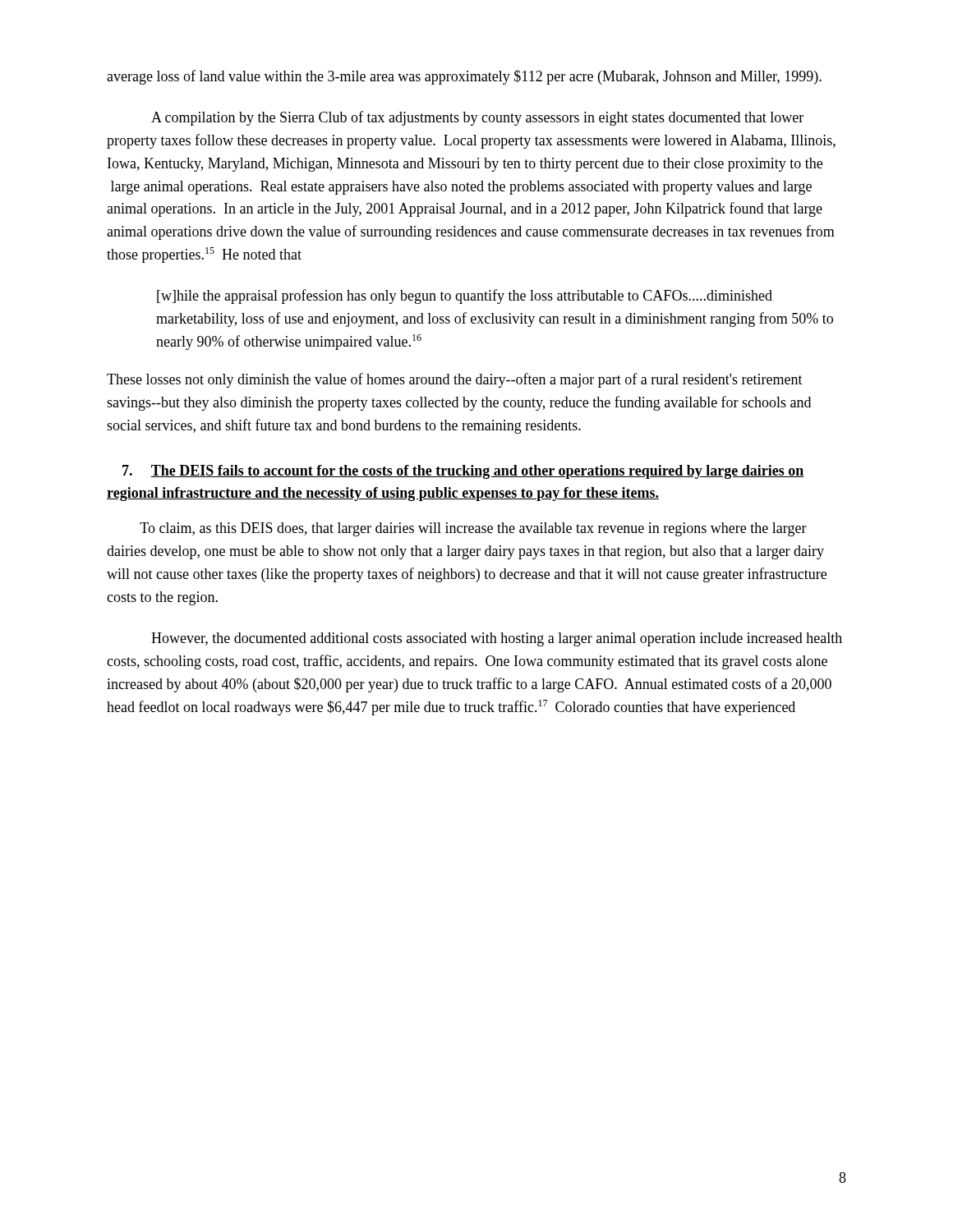Point to the element starting "These losses not"

459,402
